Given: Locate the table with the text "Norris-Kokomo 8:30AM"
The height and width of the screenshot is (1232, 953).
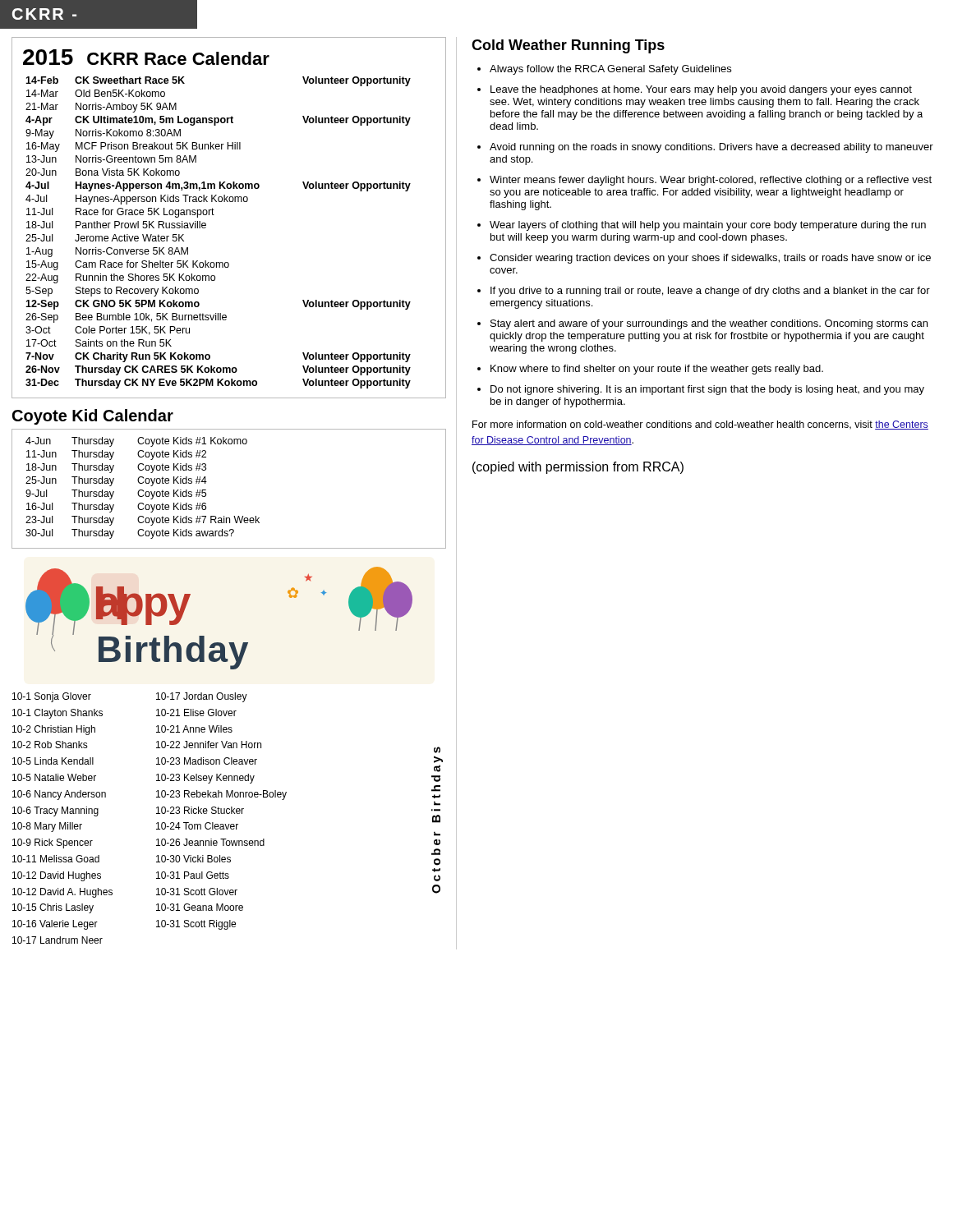Looking at the screenshot, I should pyautogui.click(x=229, y=218).
